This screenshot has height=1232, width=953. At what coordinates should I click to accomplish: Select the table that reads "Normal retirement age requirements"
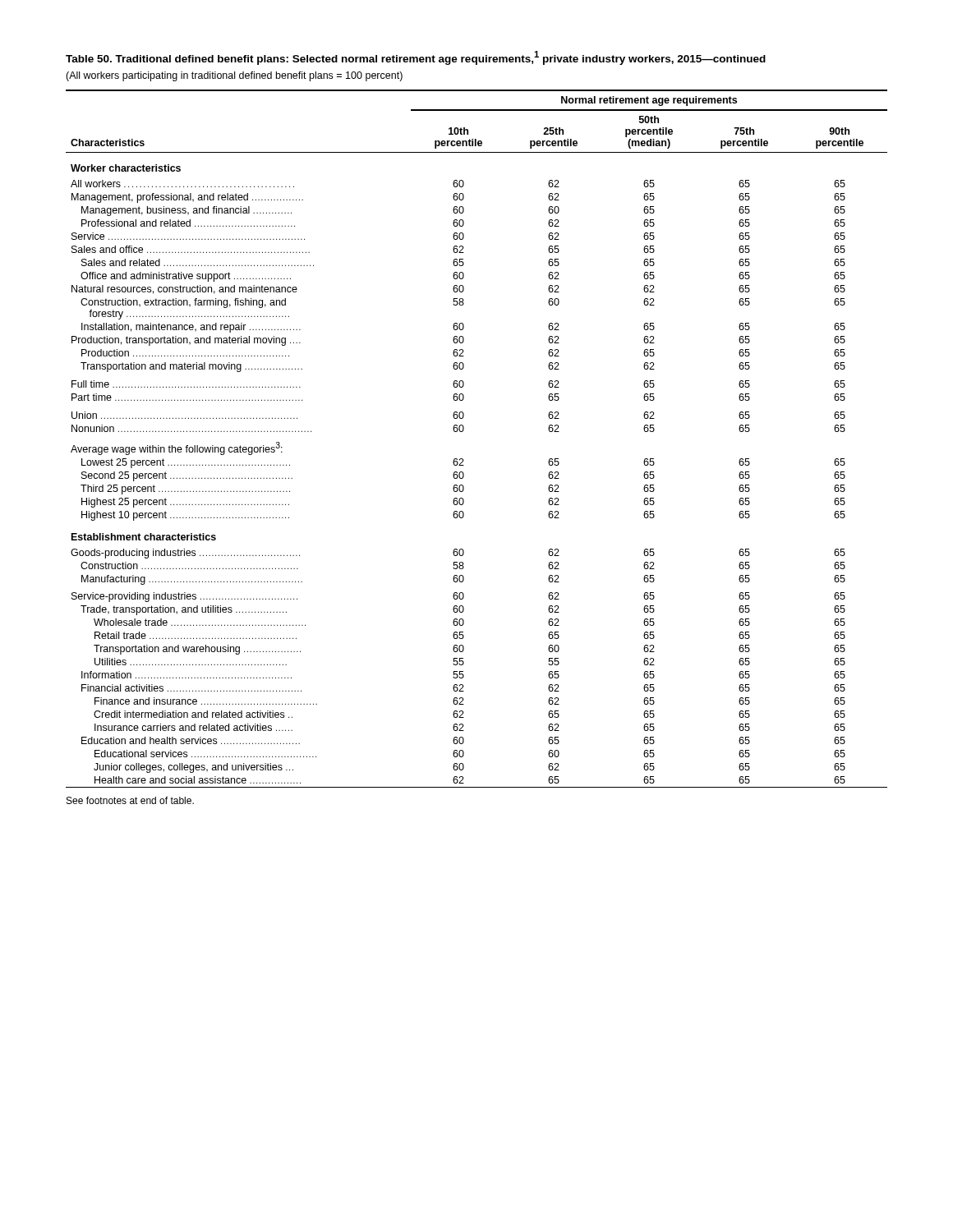(x=476, y=439)
